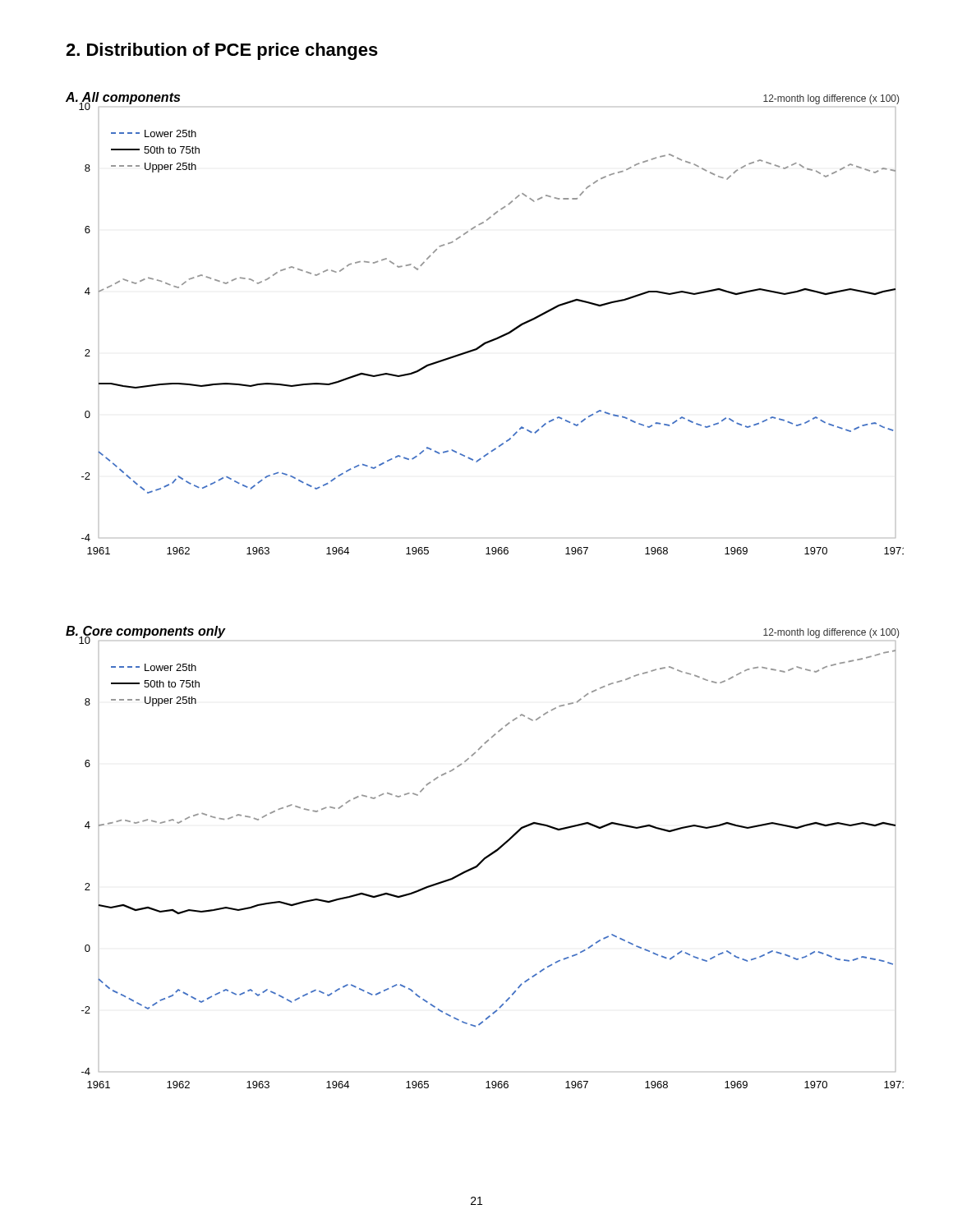The image size is (953, 1232).
Task: Select a section header
Action: point(222,50)
